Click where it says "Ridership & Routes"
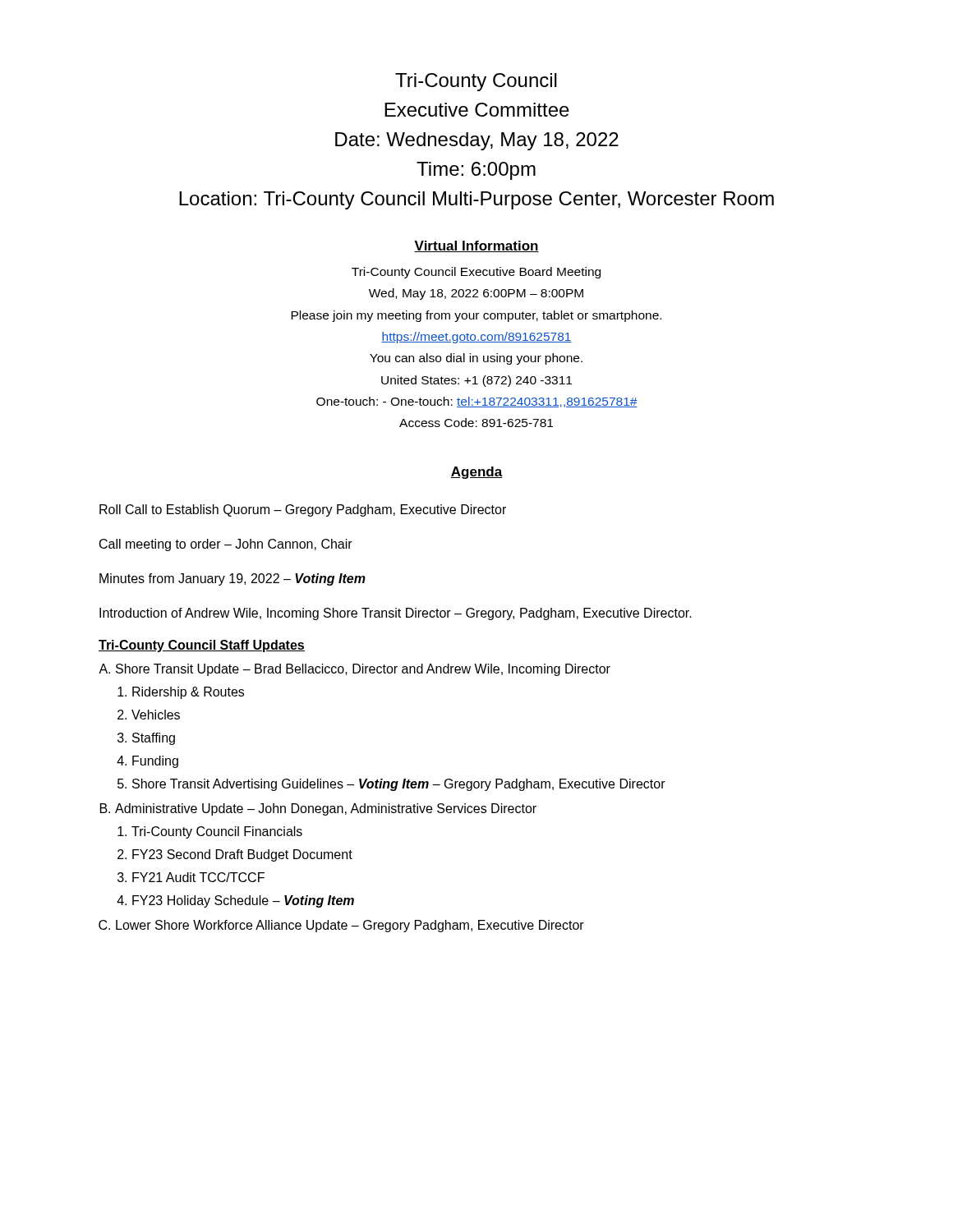953x1232 pixels. click(x=188, y=692)
